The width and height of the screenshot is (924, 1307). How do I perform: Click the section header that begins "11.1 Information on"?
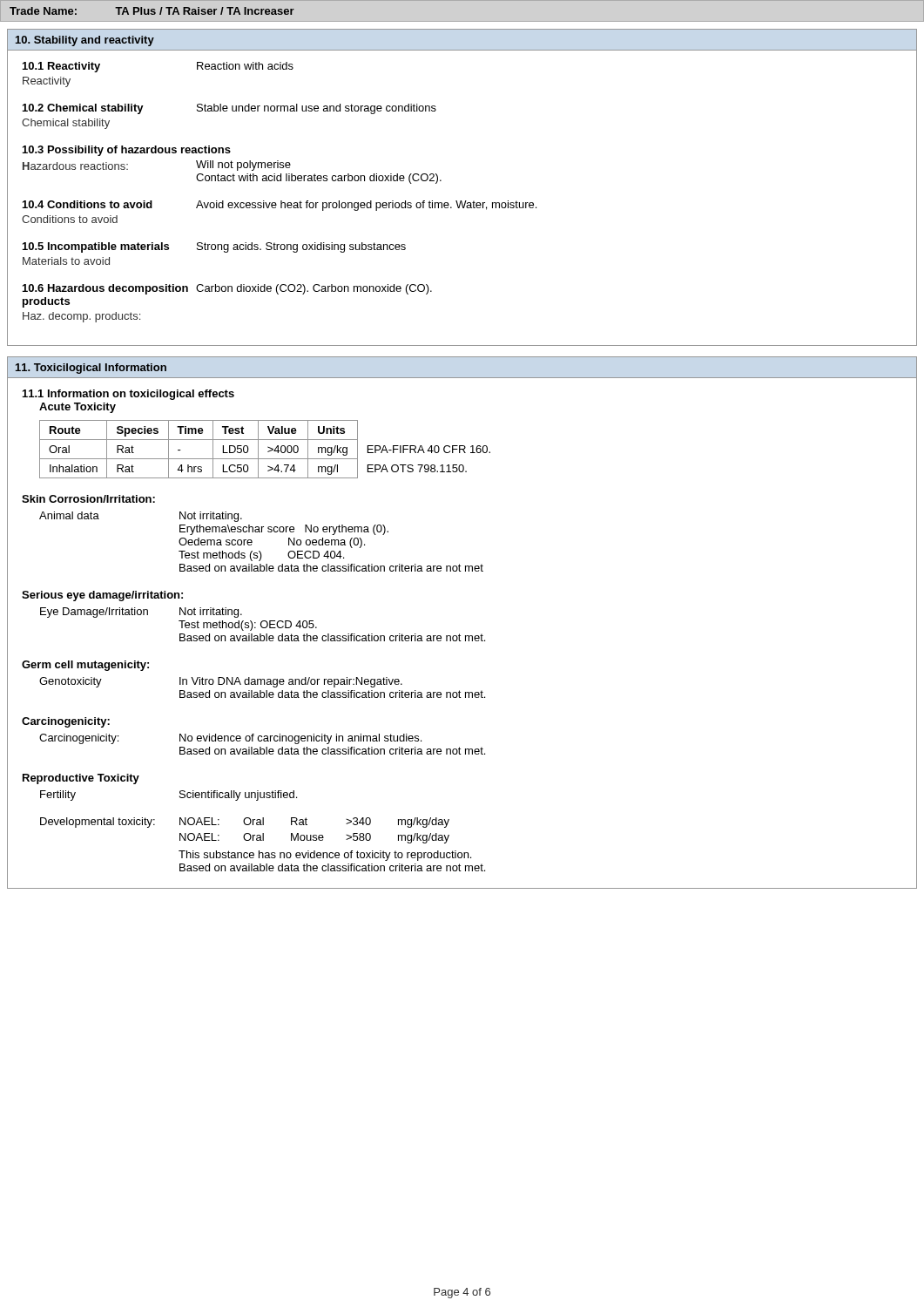[128, 393]
